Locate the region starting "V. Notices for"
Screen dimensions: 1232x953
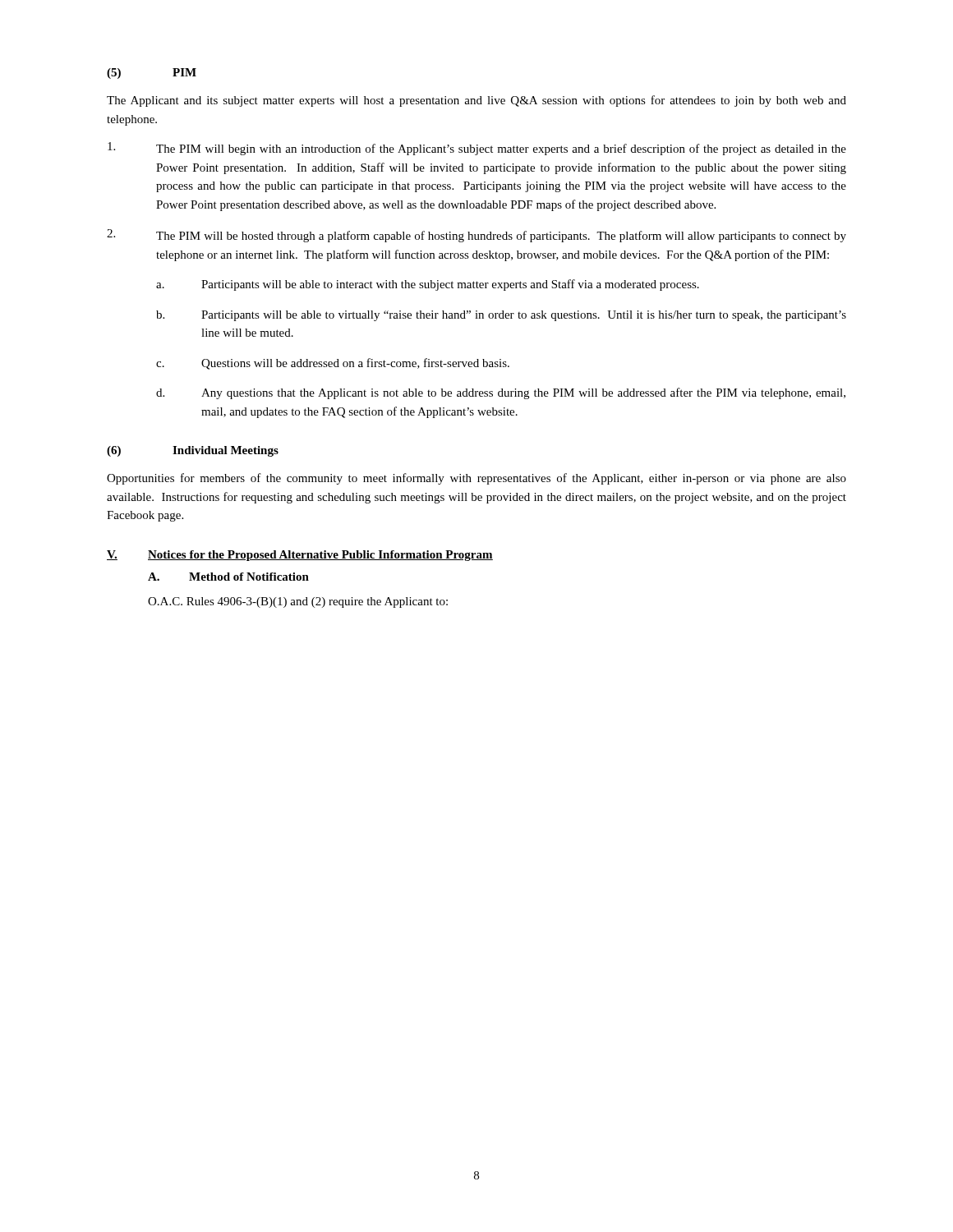point(300,554)
